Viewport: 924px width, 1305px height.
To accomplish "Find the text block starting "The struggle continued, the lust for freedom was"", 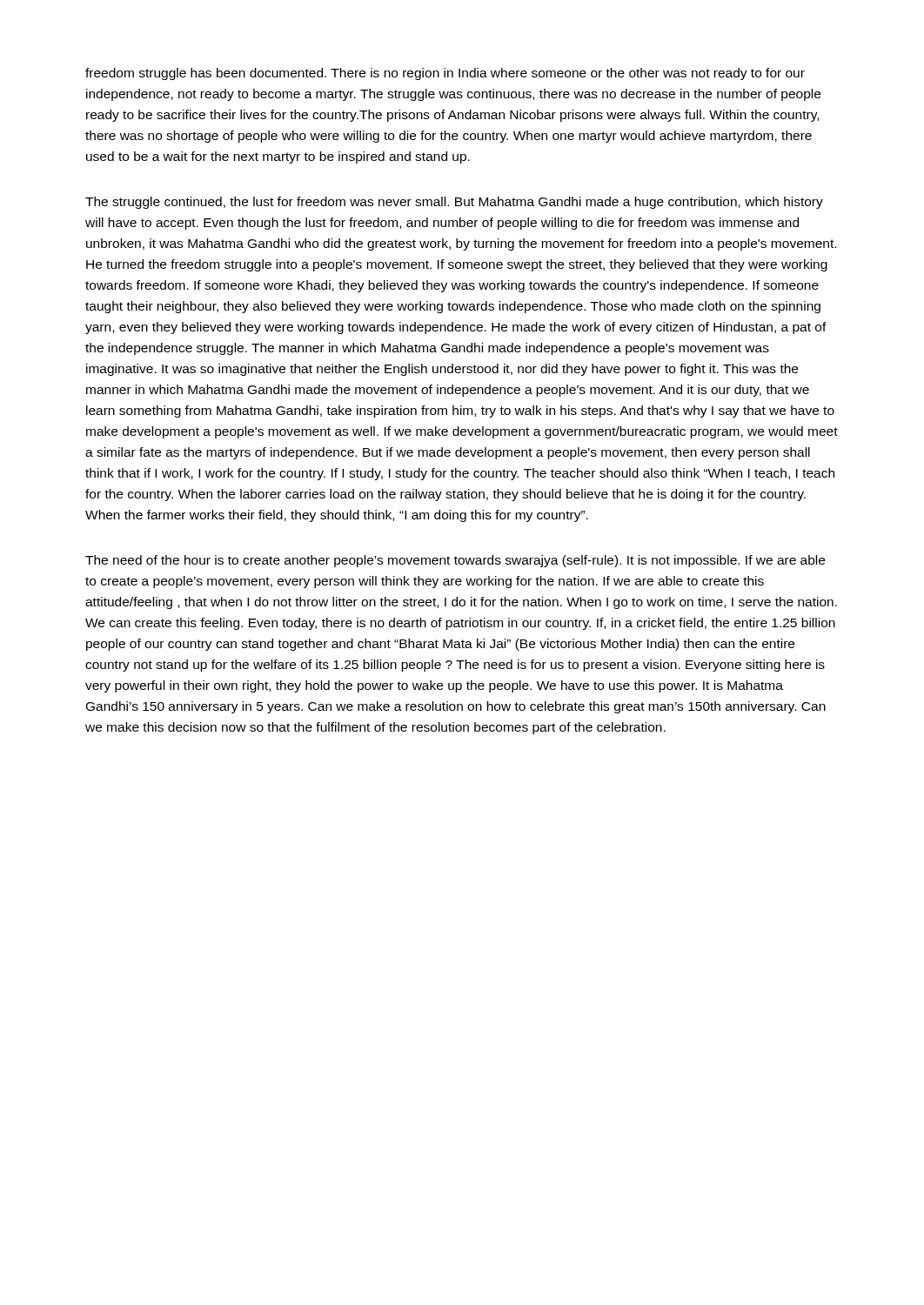I will (x=461, y=358).
